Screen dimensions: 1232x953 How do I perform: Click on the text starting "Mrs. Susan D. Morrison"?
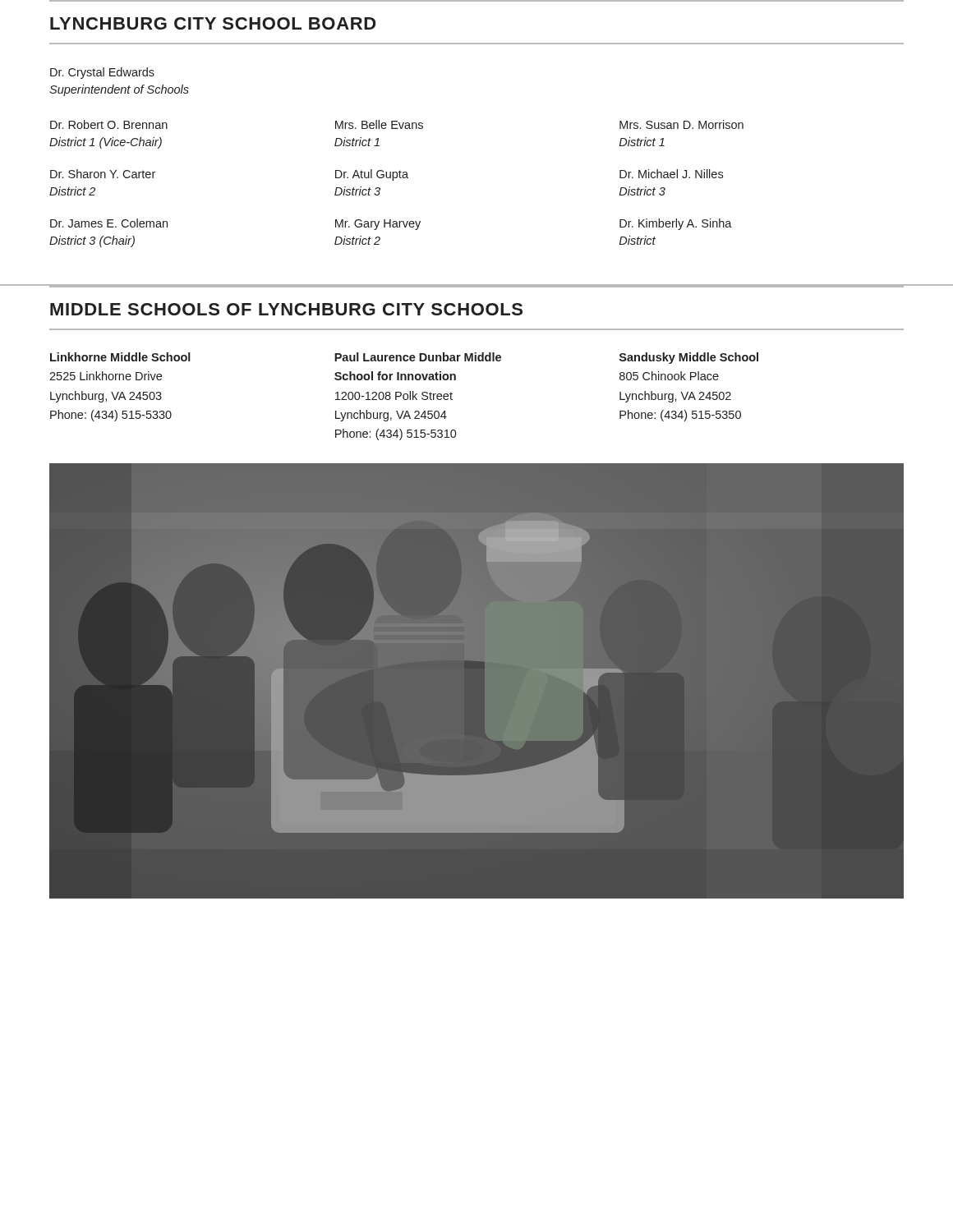point(681,124)
